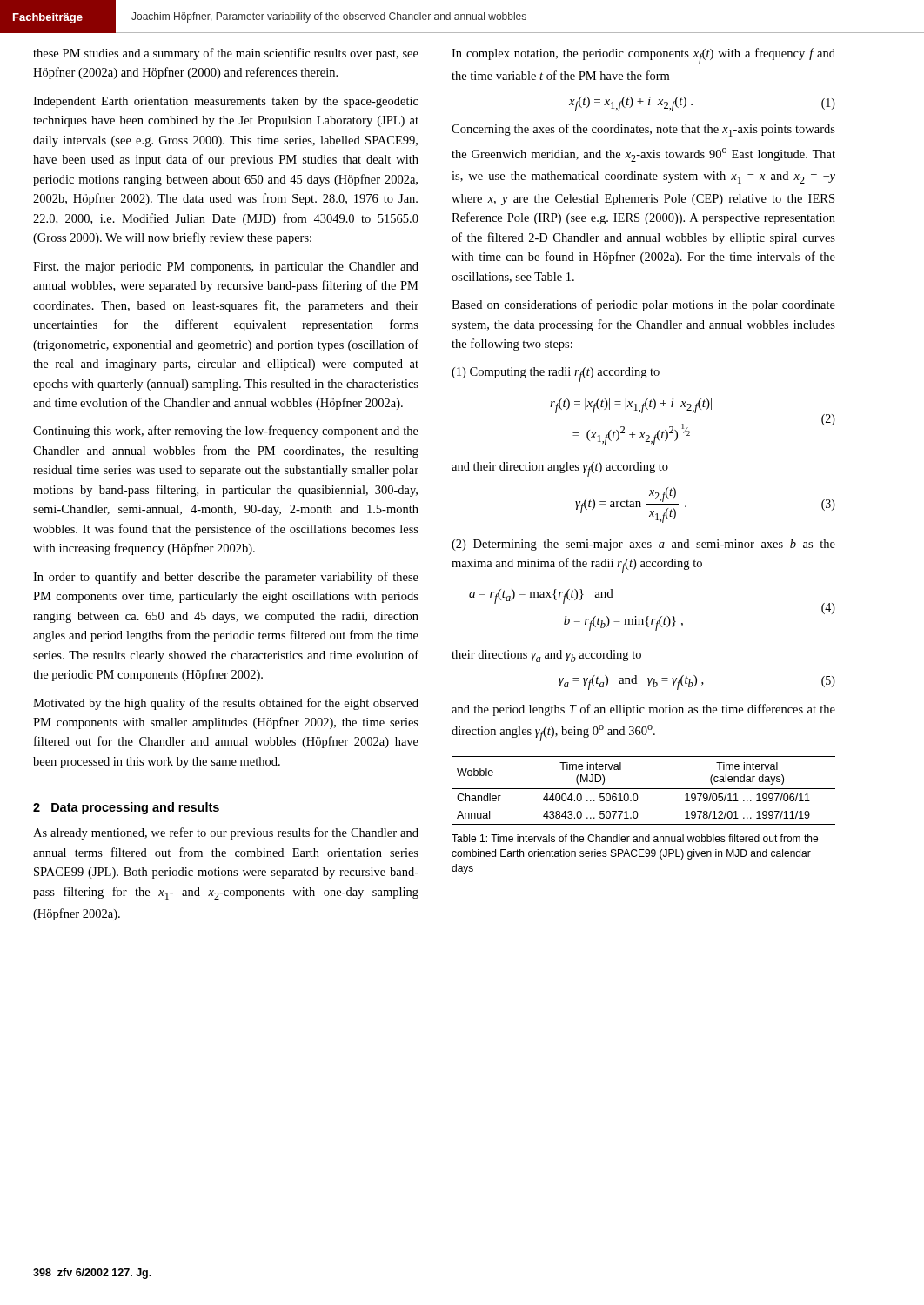Select the text block starting "these PM studies and"
This screenshot has height=1305, width=924.
click(x=226, y=63)
